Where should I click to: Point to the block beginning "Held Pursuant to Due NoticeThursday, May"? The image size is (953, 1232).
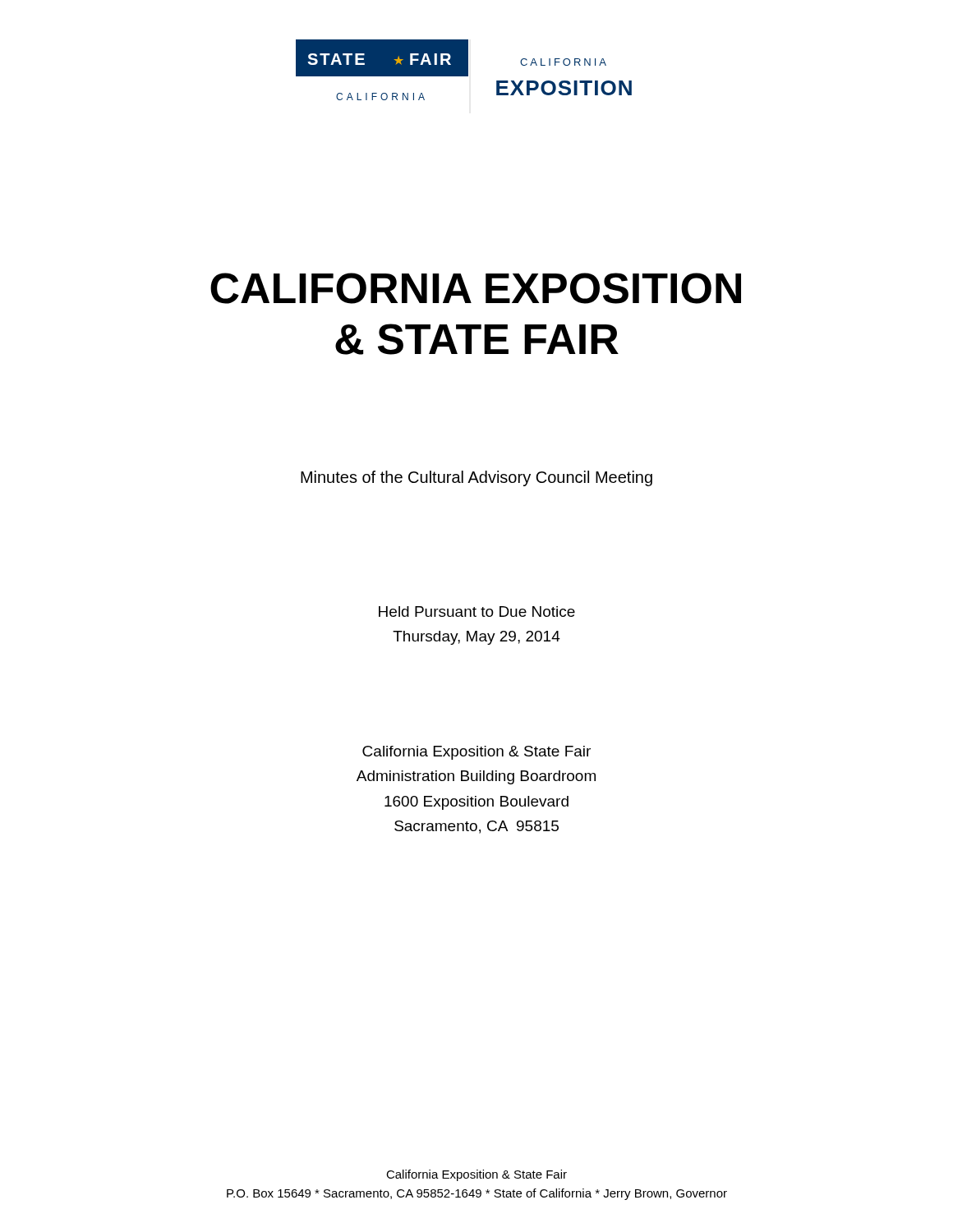pos(476,625)
